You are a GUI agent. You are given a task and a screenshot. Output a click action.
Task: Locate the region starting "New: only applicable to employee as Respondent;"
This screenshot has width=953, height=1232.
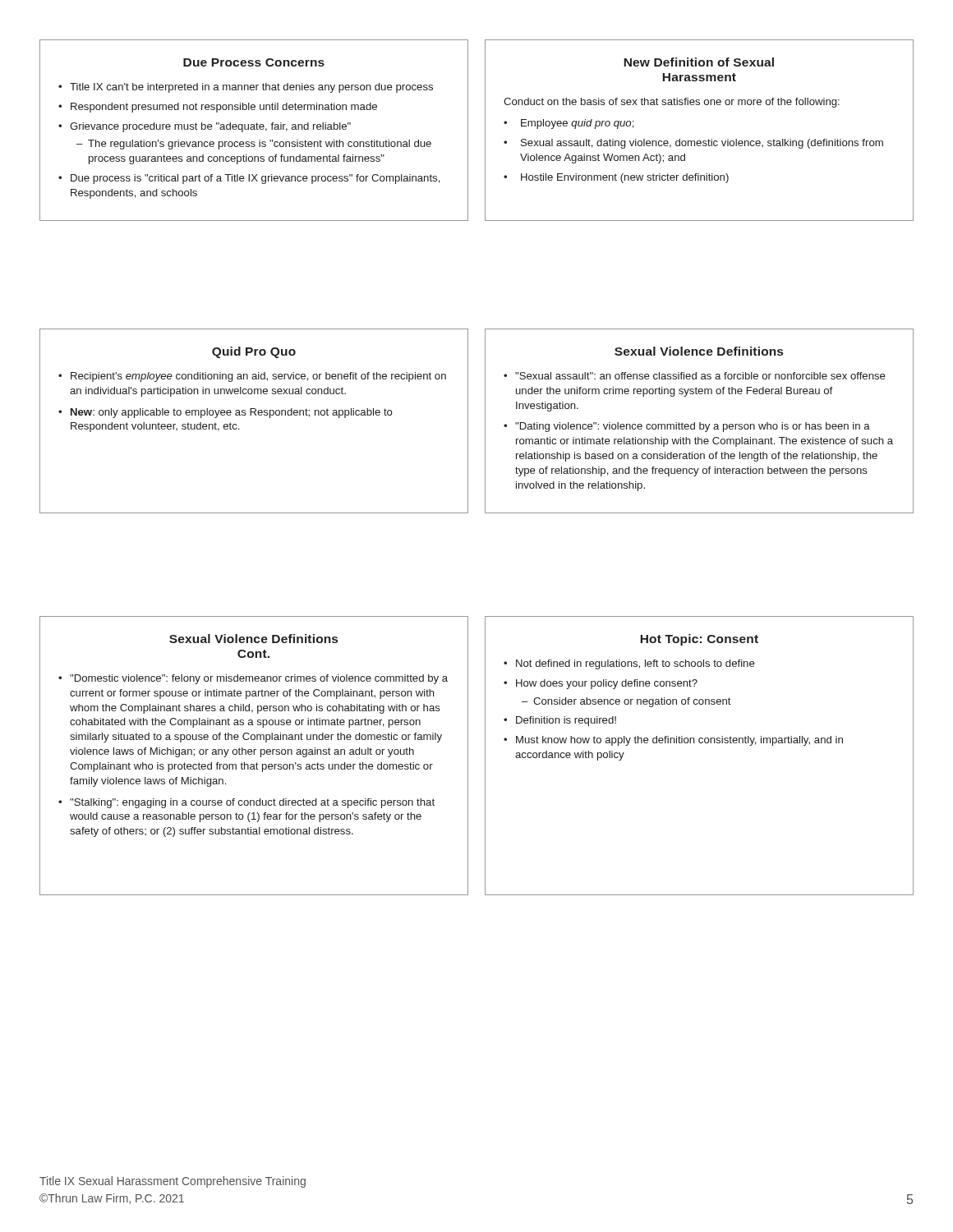pos(231,419)
